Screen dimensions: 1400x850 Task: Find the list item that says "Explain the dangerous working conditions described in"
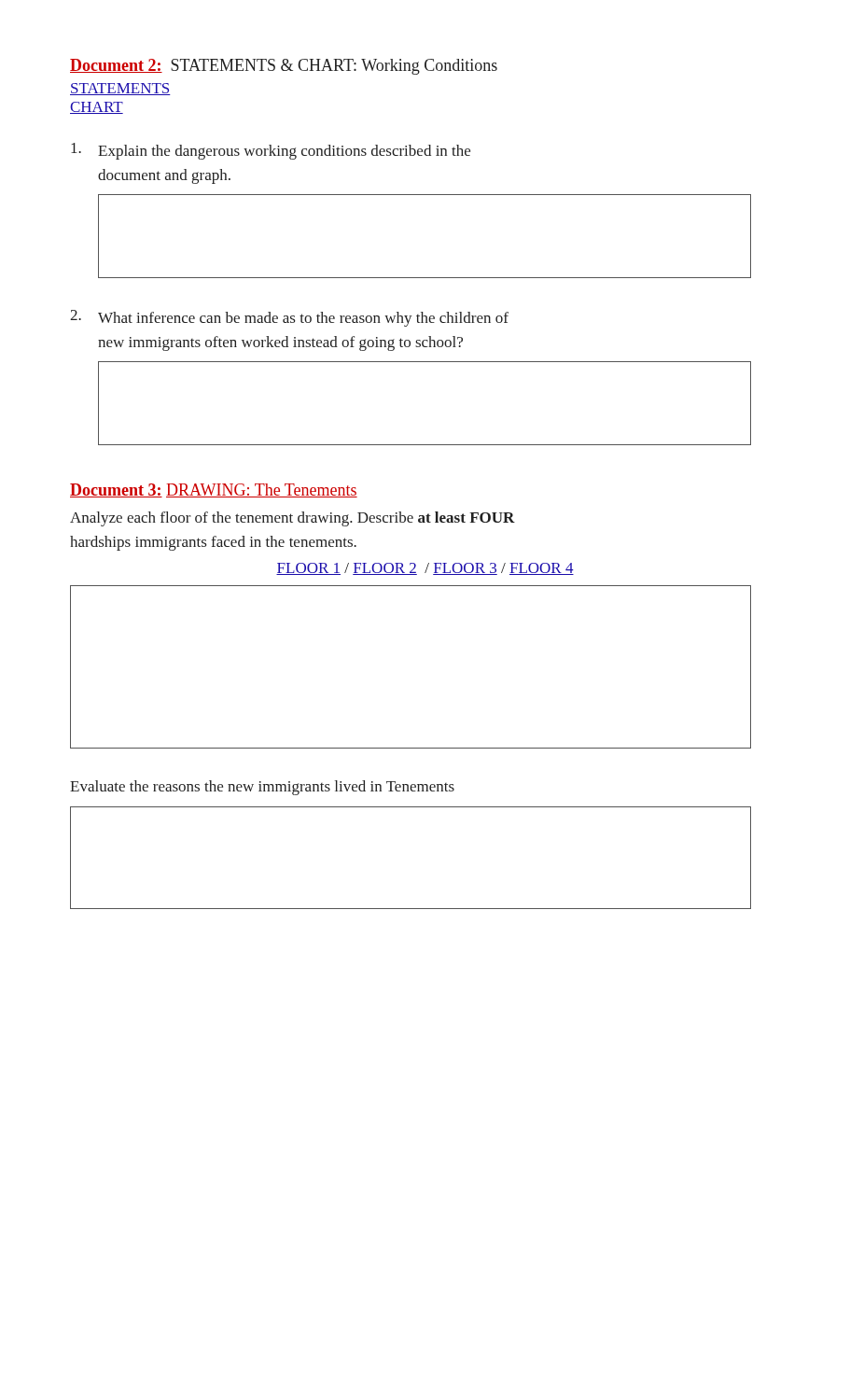271,151
